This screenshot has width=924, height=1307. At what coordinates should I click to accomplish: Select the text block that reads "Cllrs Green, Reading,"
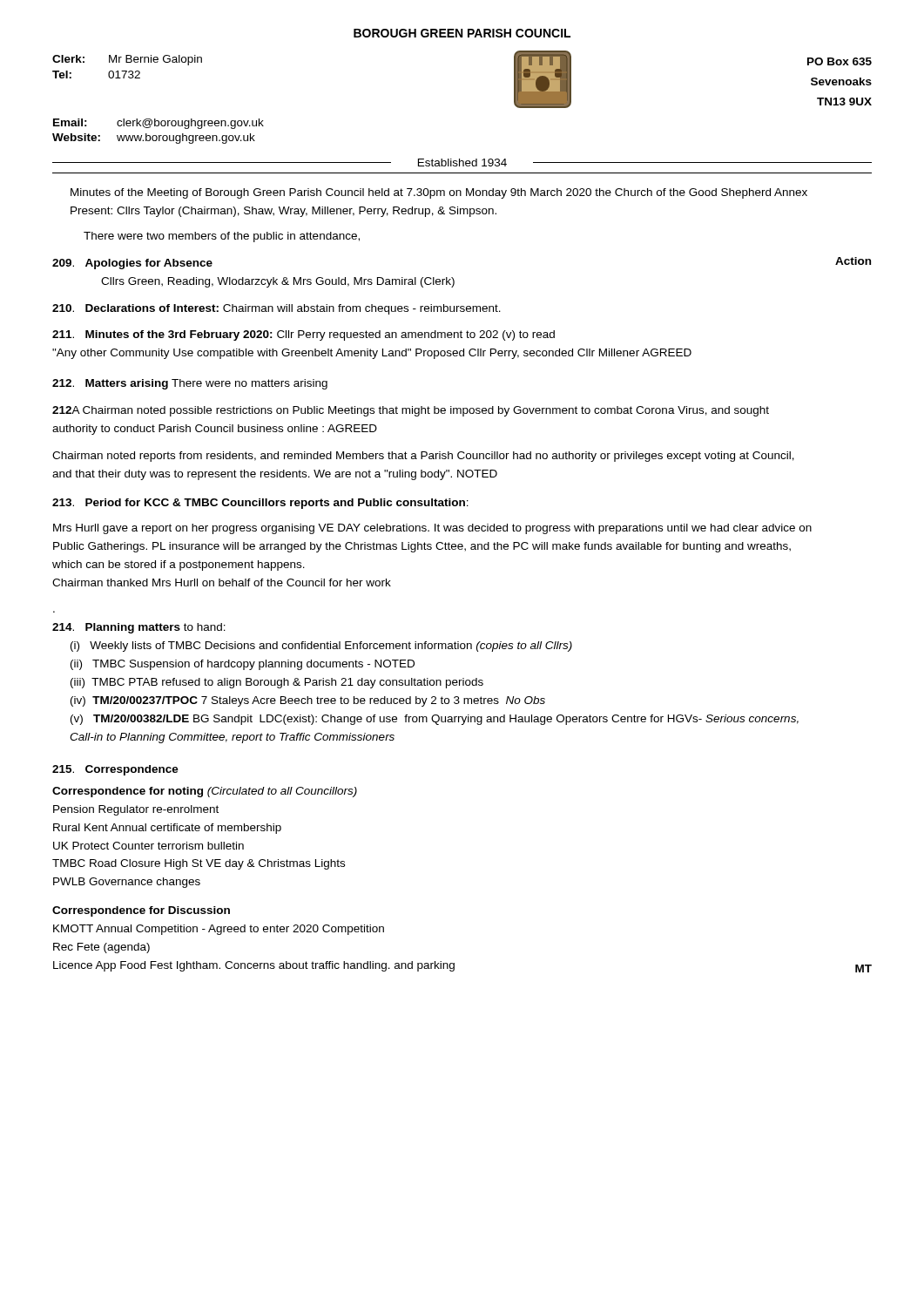point(278,281)
